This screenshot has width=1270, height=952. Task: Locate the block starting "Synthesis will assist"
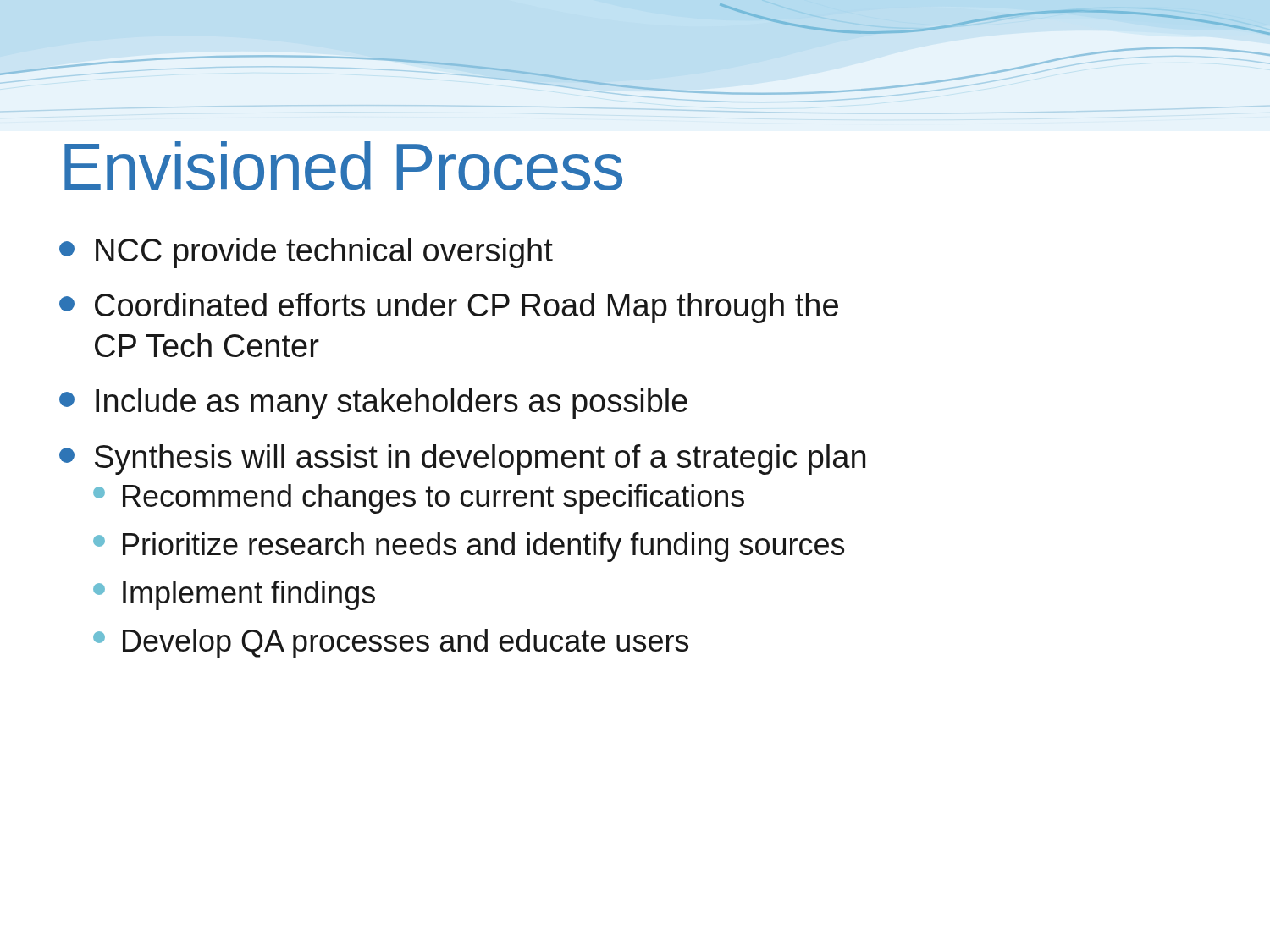[x=639, y=554]
